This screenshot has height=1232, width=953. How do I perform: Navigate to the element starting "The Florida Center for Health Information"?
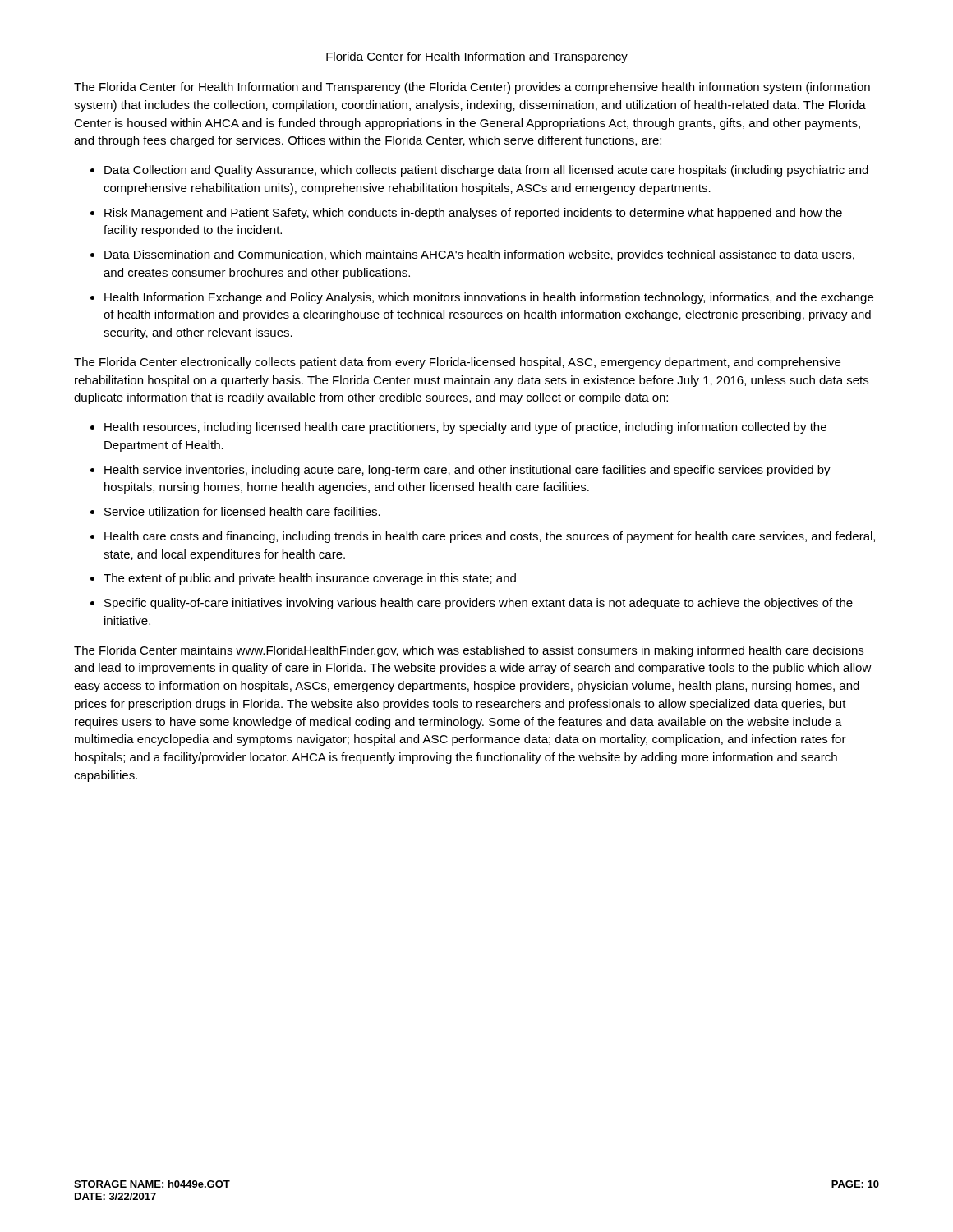click(472, 113)
